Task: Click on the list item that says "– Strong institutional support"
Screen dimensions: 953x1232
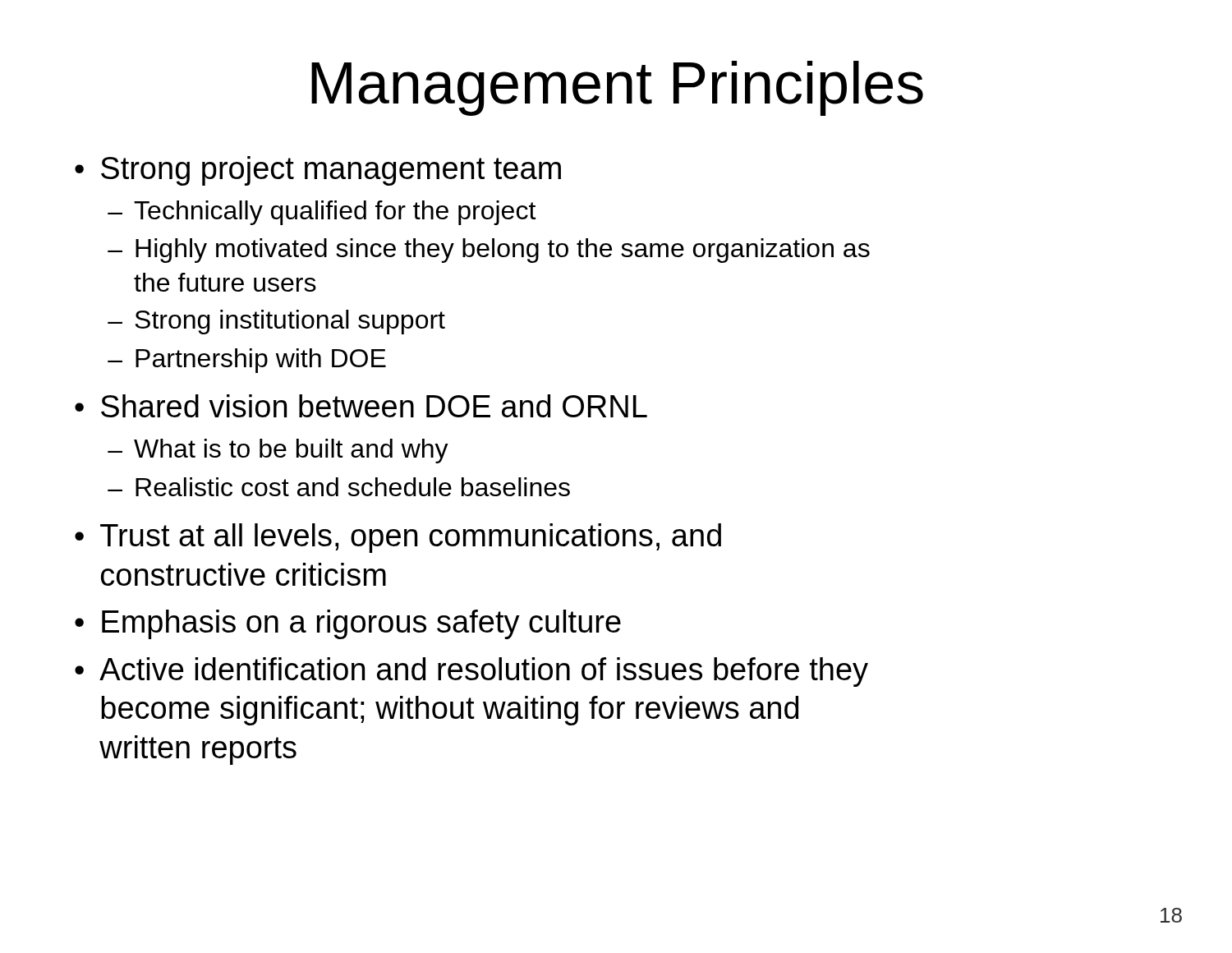Action: click(x=276, y=321)
